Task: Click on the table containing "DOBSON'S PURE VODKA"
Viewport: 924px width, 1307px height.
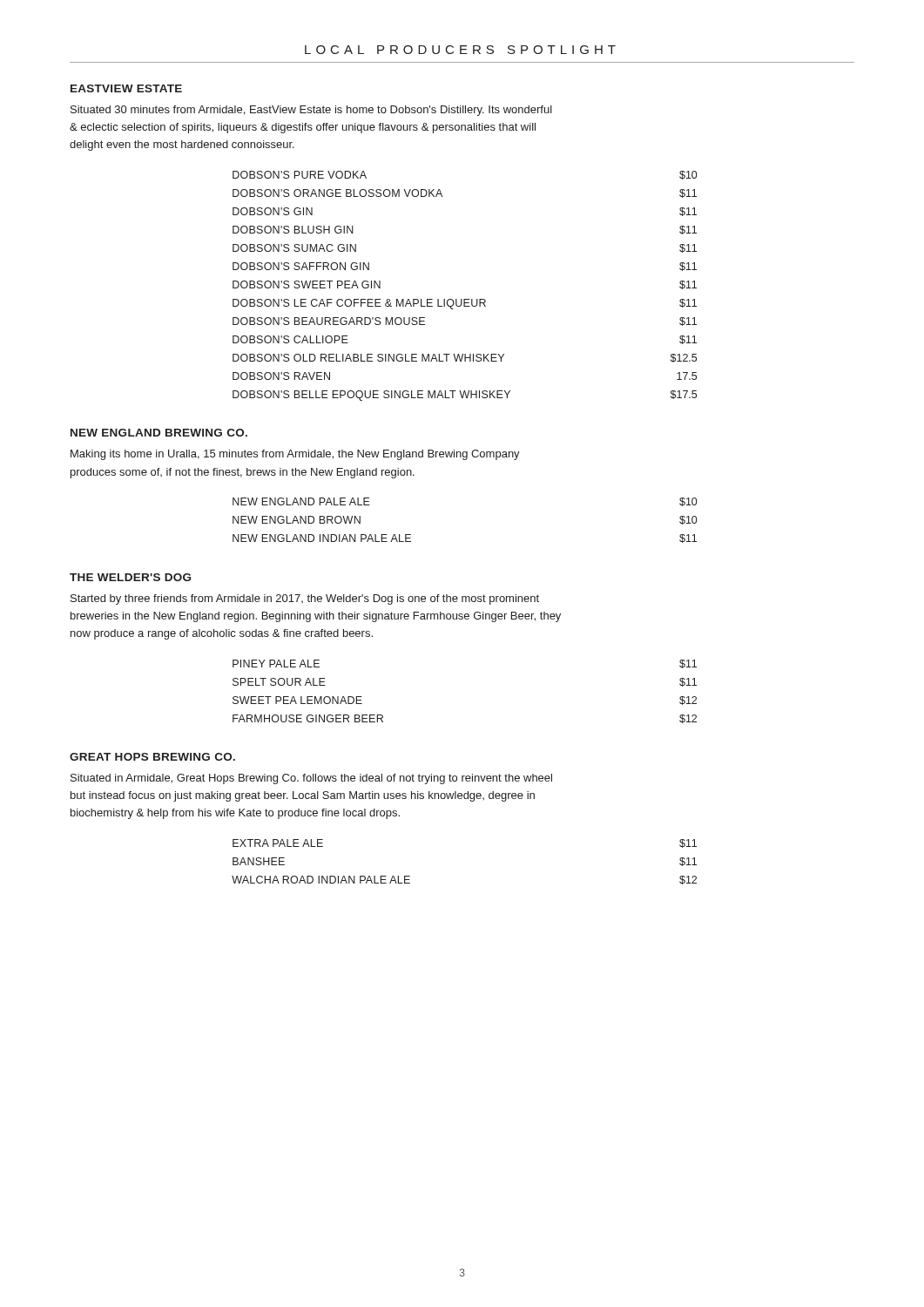Action: pyautogui.click(x=462, y=285)
